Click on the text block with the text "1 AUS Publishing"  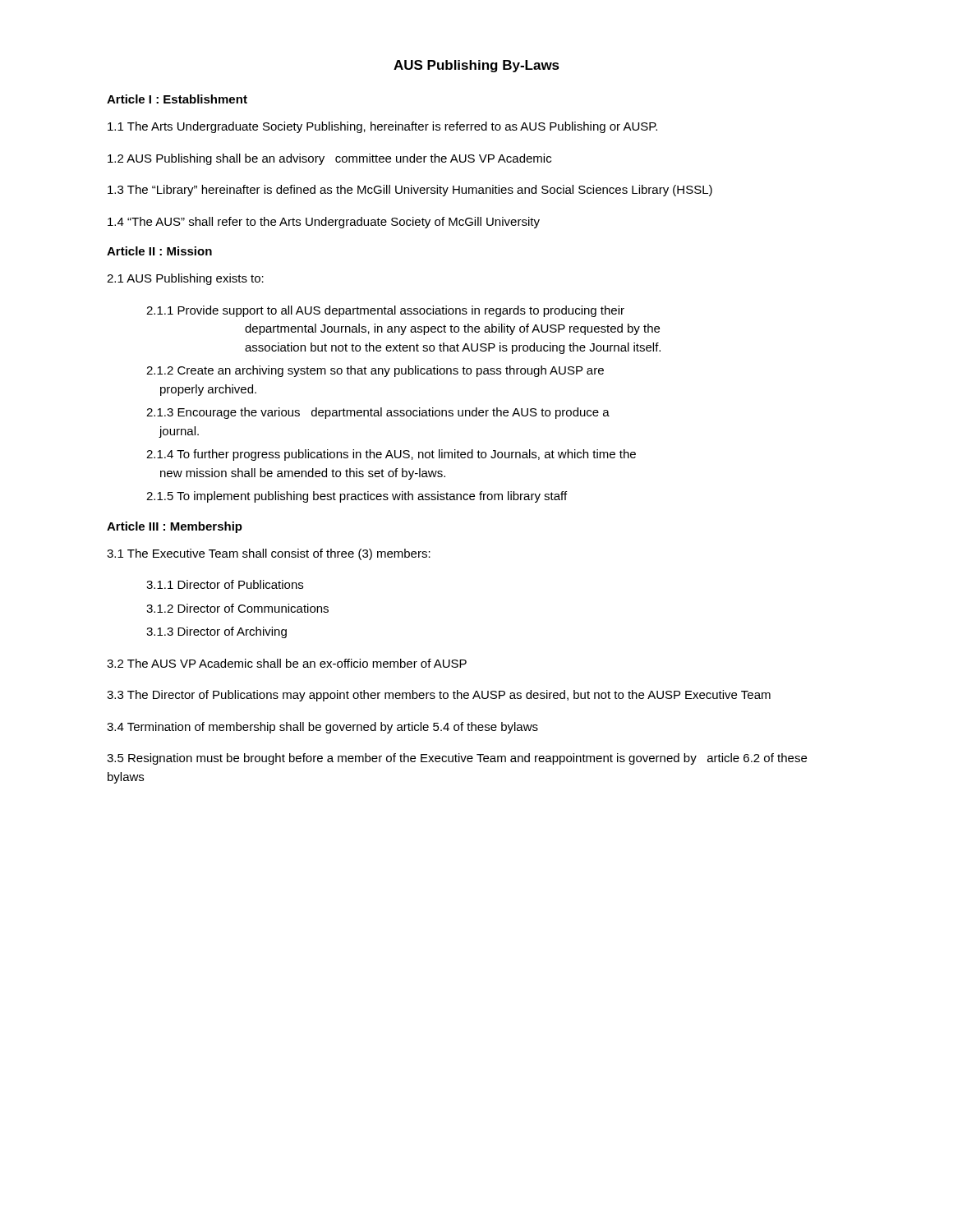tap(186, 278)
